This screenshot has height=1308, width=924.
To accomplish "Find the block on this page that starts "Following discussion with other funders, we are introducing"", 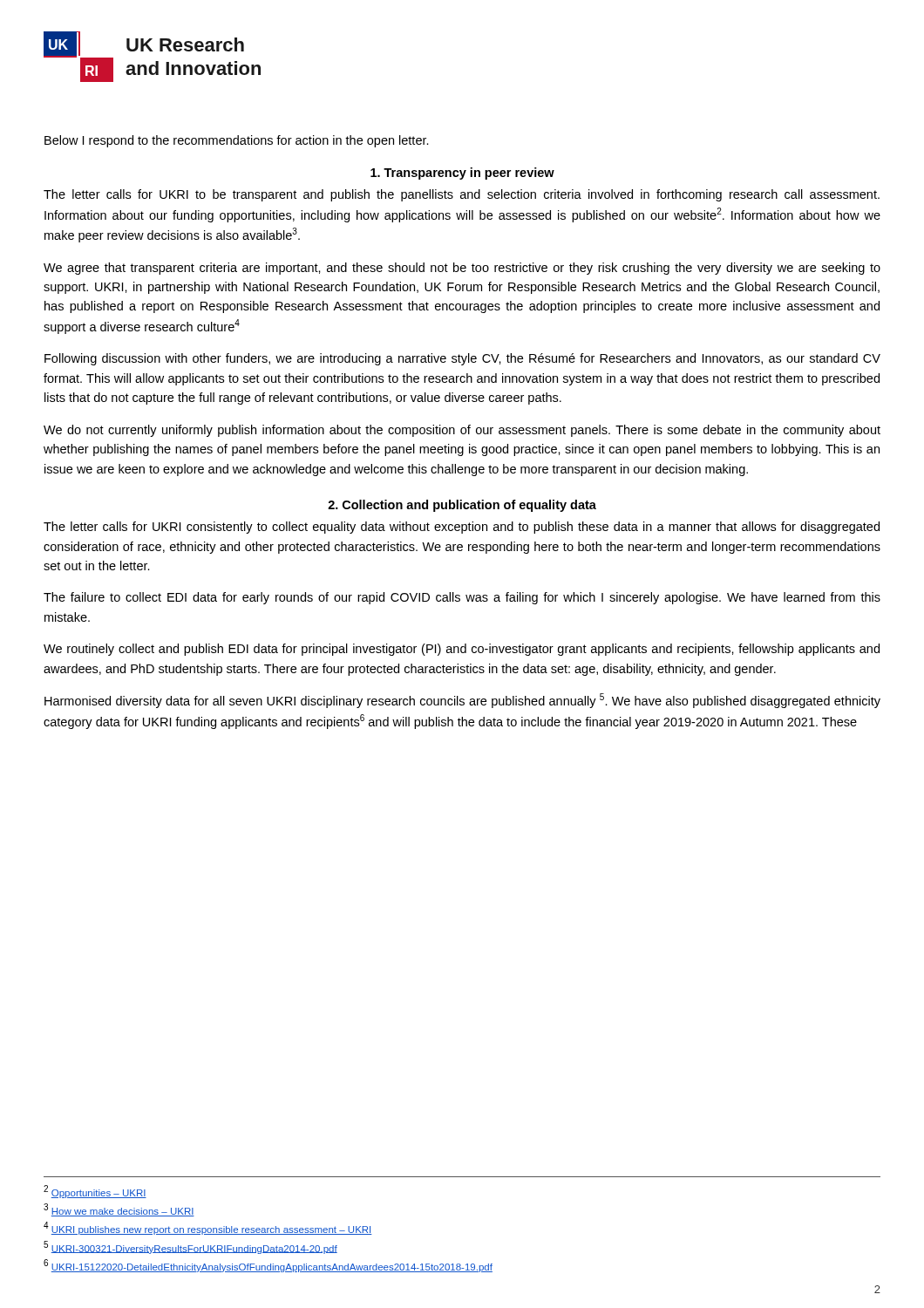I will pos(462,378).
